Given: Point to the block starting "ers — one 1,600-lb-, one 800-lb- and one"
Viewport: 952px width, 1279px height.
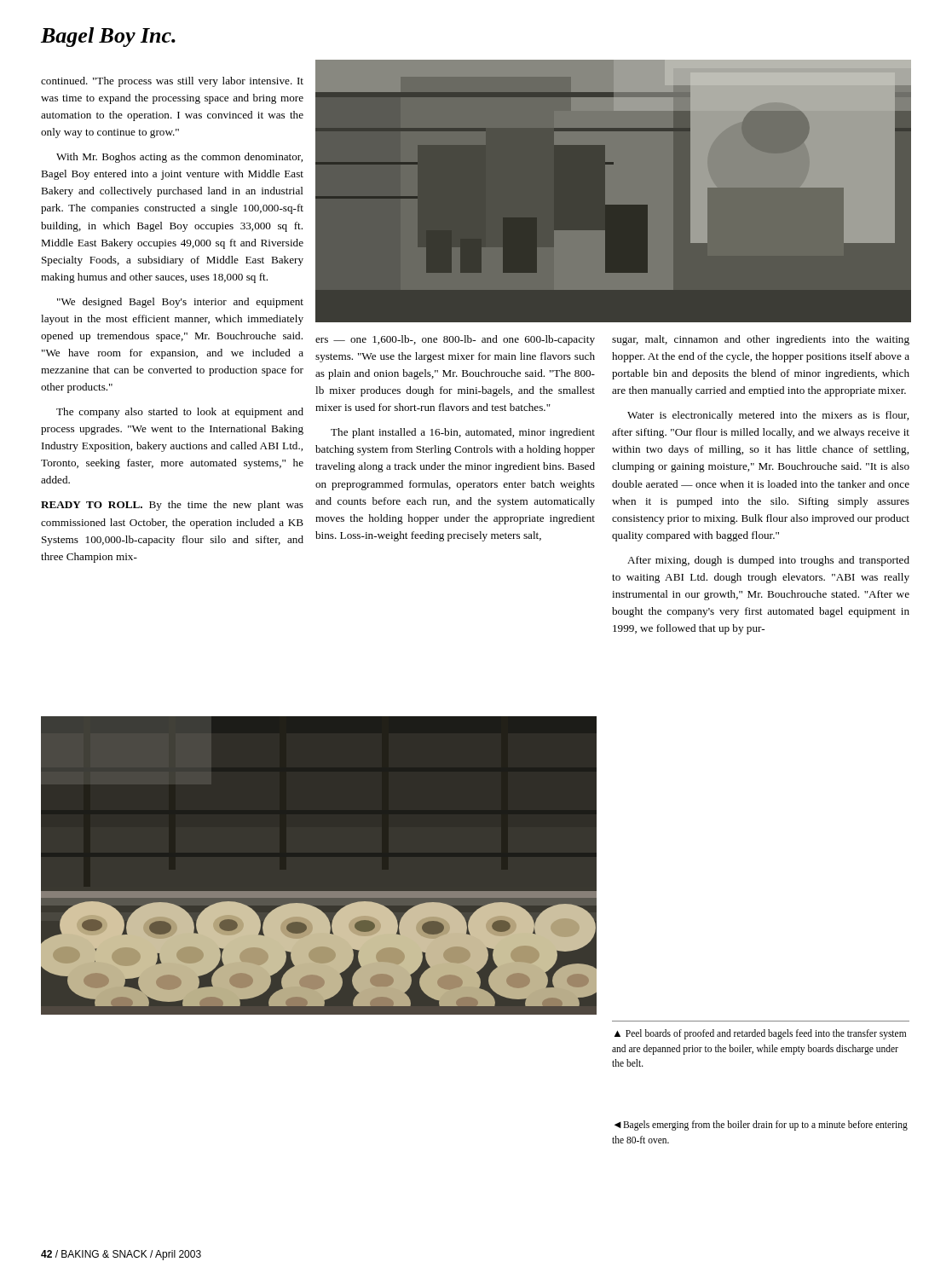Looking at the screenshot, I should click(455, 437).
